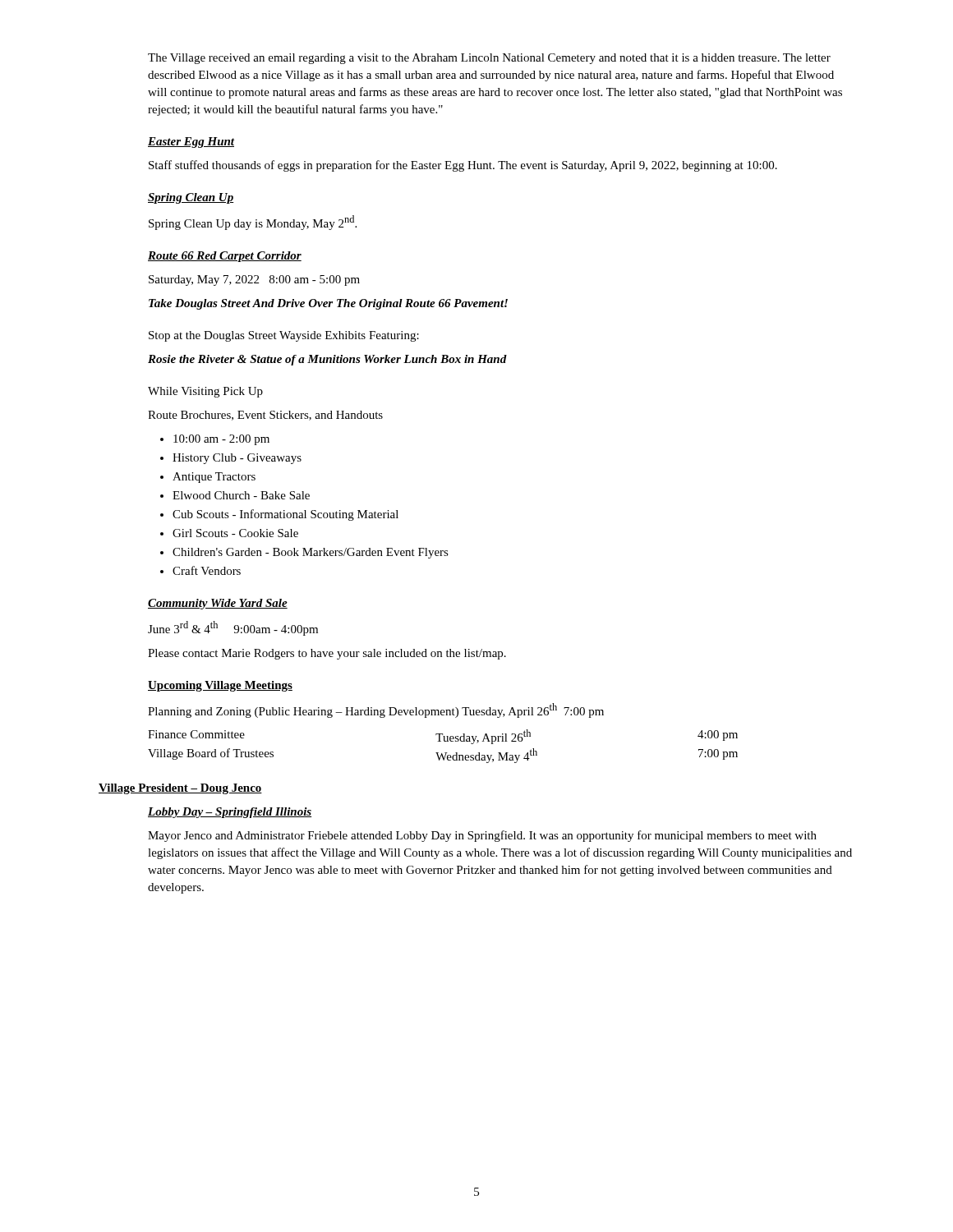The height and width of the screenshot is (1232, 953).
Task: Locate the text block that says "Mayor Jenco and Administrator Friebele attended"
Action: pos(501,862)
